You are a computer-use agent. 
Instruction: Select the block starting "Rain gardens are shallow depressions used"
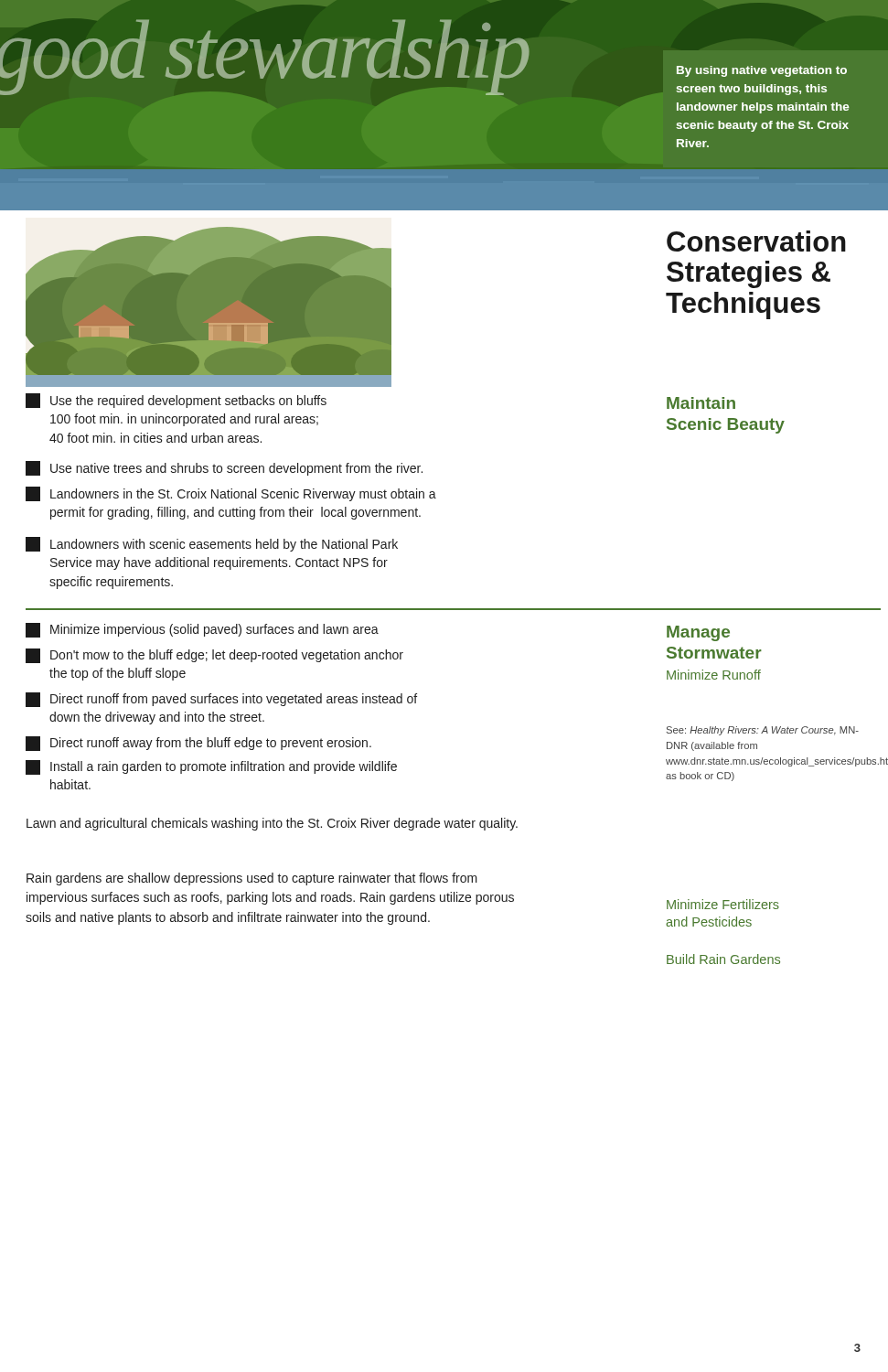(282, 898)
